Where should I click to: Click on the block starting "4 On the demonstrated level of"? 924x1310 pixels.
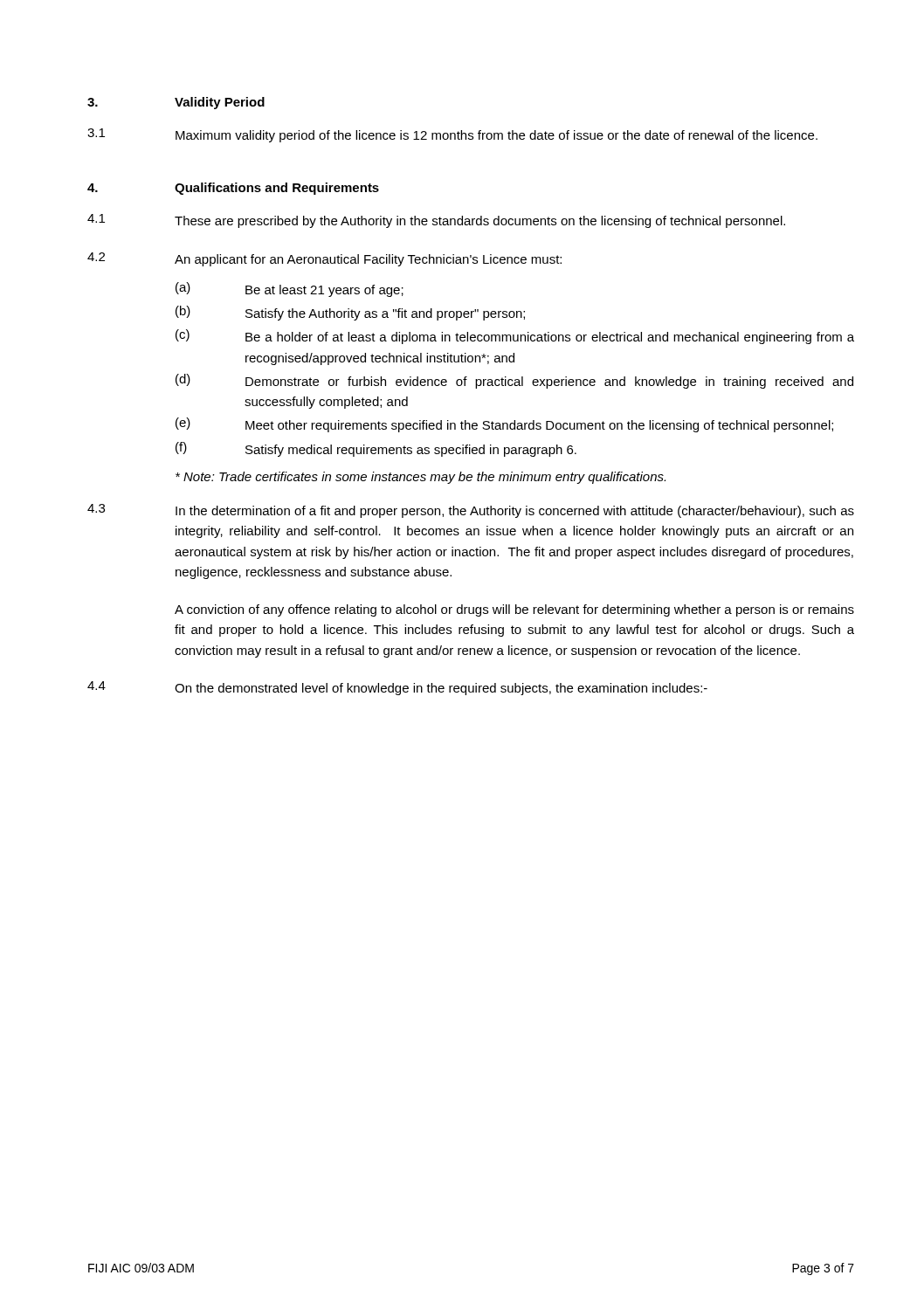tap(471, 688)
